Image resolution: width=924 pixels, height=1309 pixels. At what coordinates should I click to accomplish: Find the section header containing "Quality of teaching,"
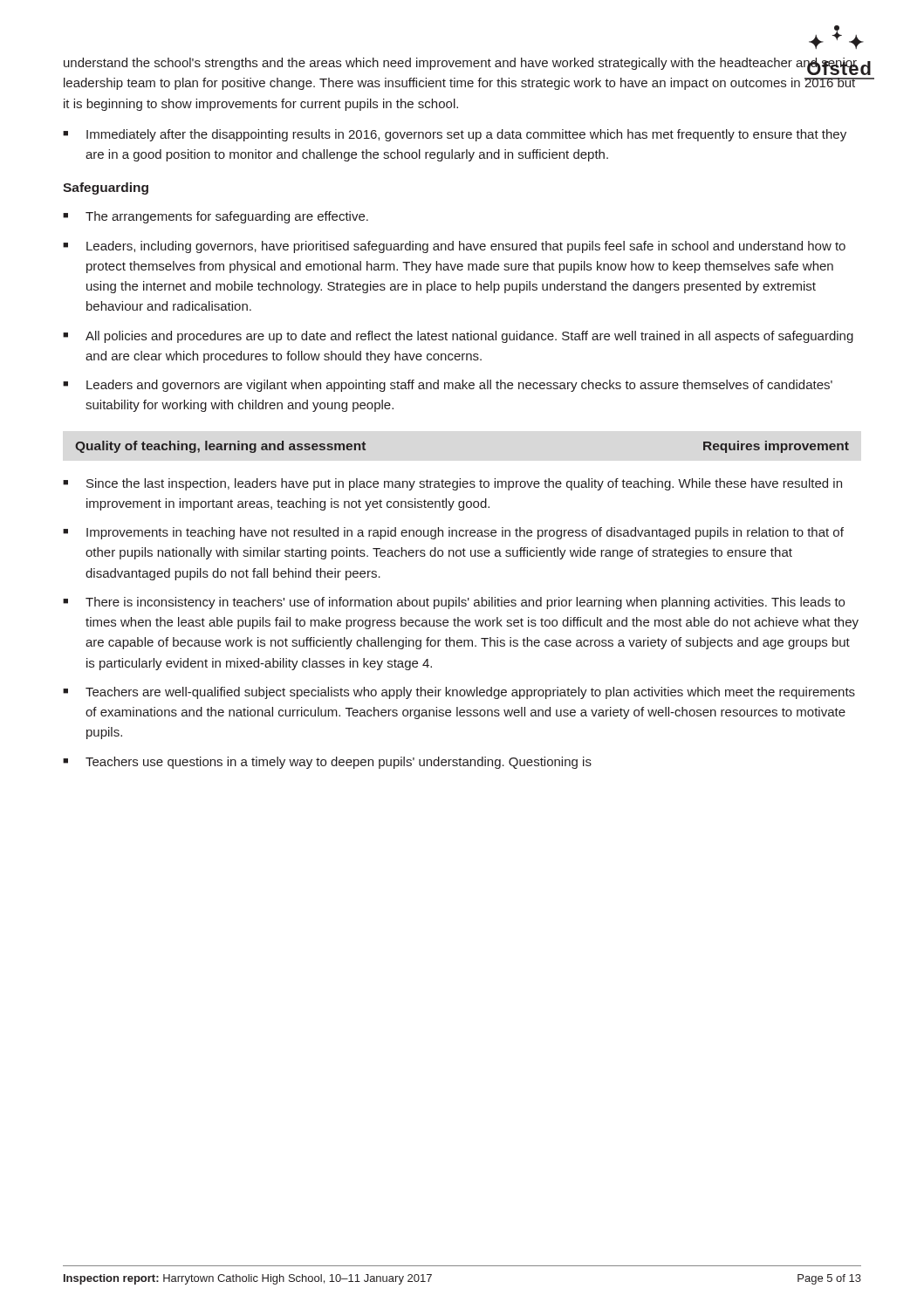pyautogui.click(x=216, y=447)
